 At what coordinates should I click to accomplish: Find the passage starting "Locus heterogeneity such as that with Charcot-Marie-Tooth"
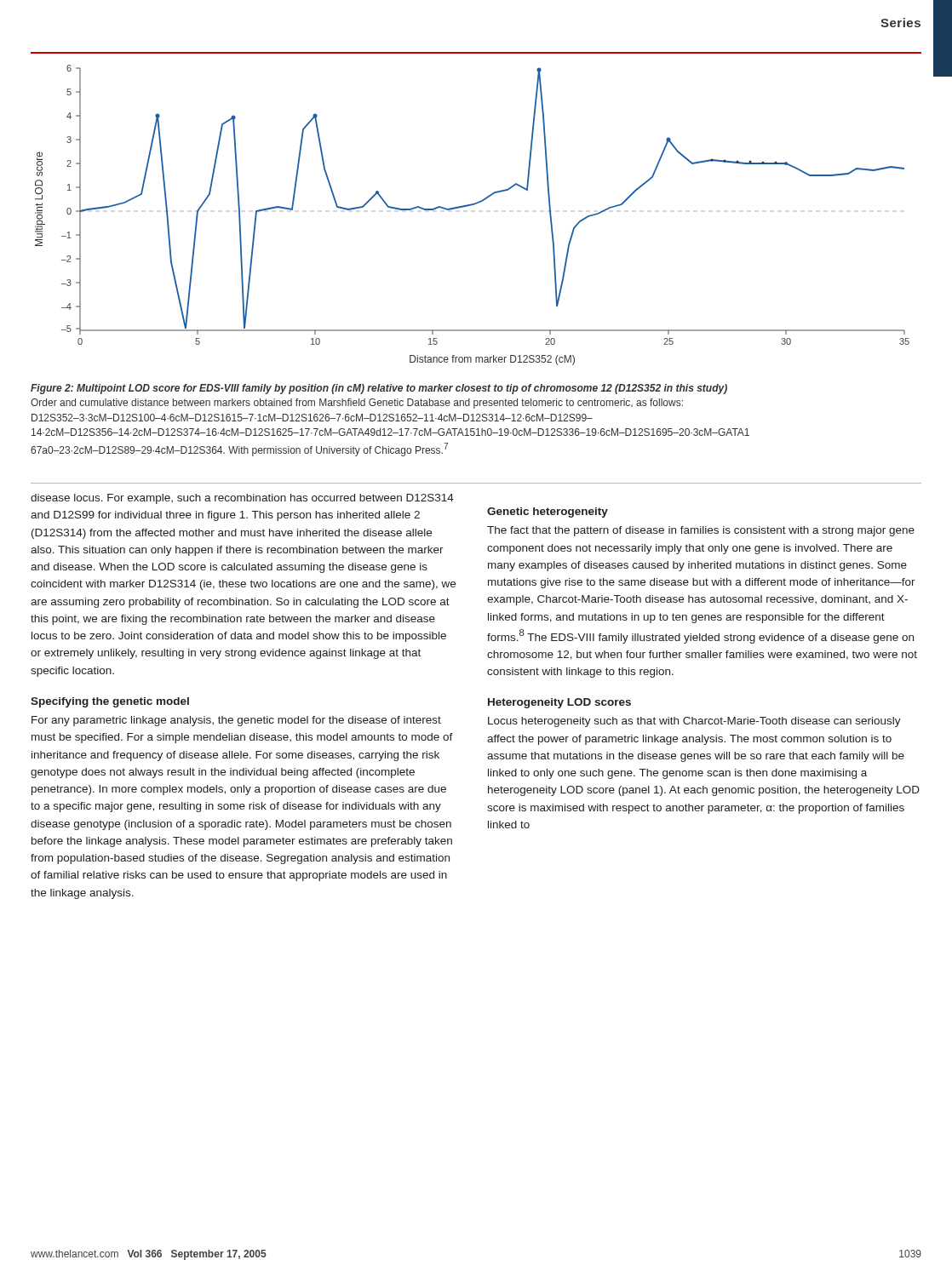pyautogui.click(x=703, y=773)
